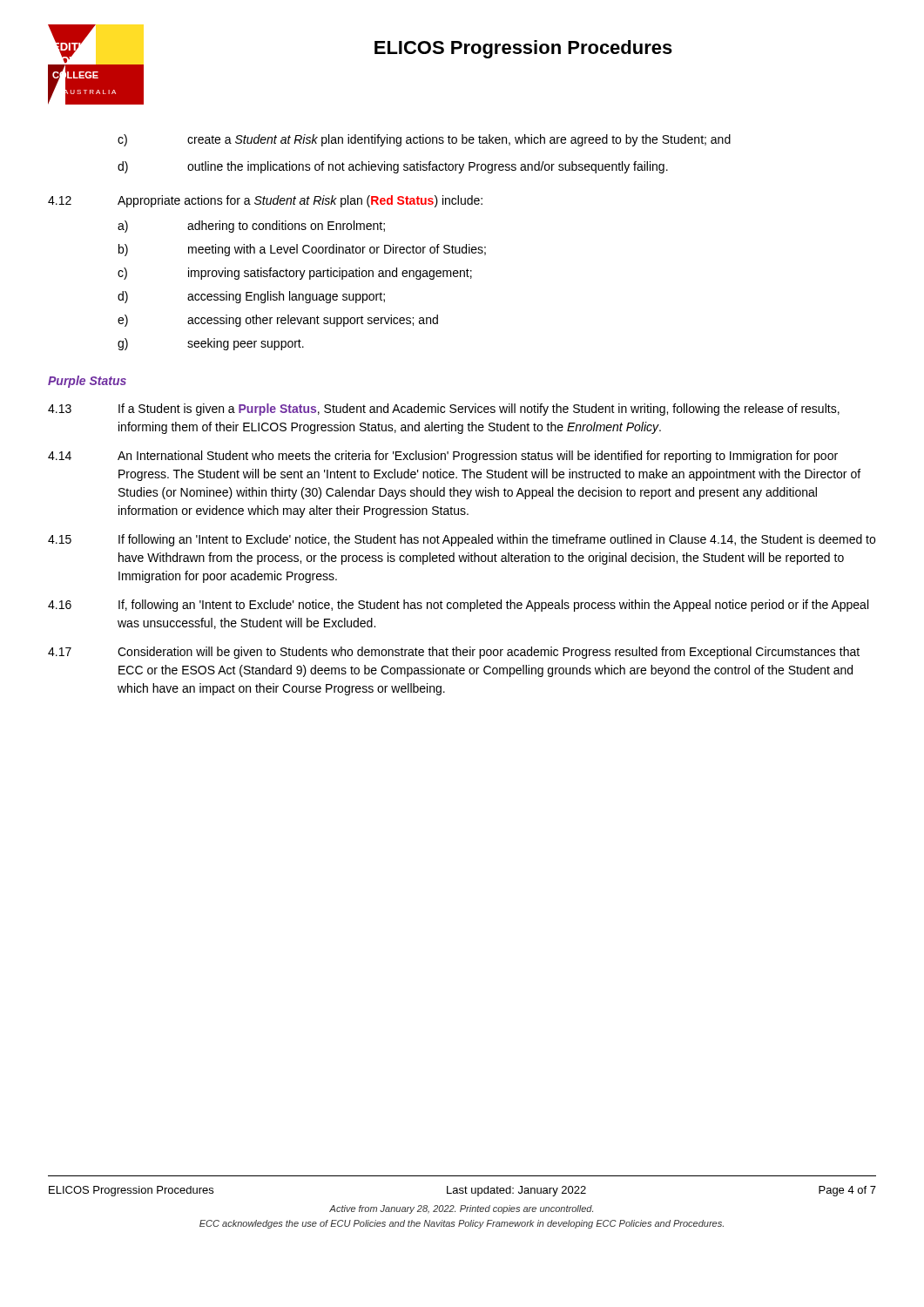Screen dimensions: 1307x924
Task: Locate the section header with the text "Purple Status"
Action: tap(87, 381)
